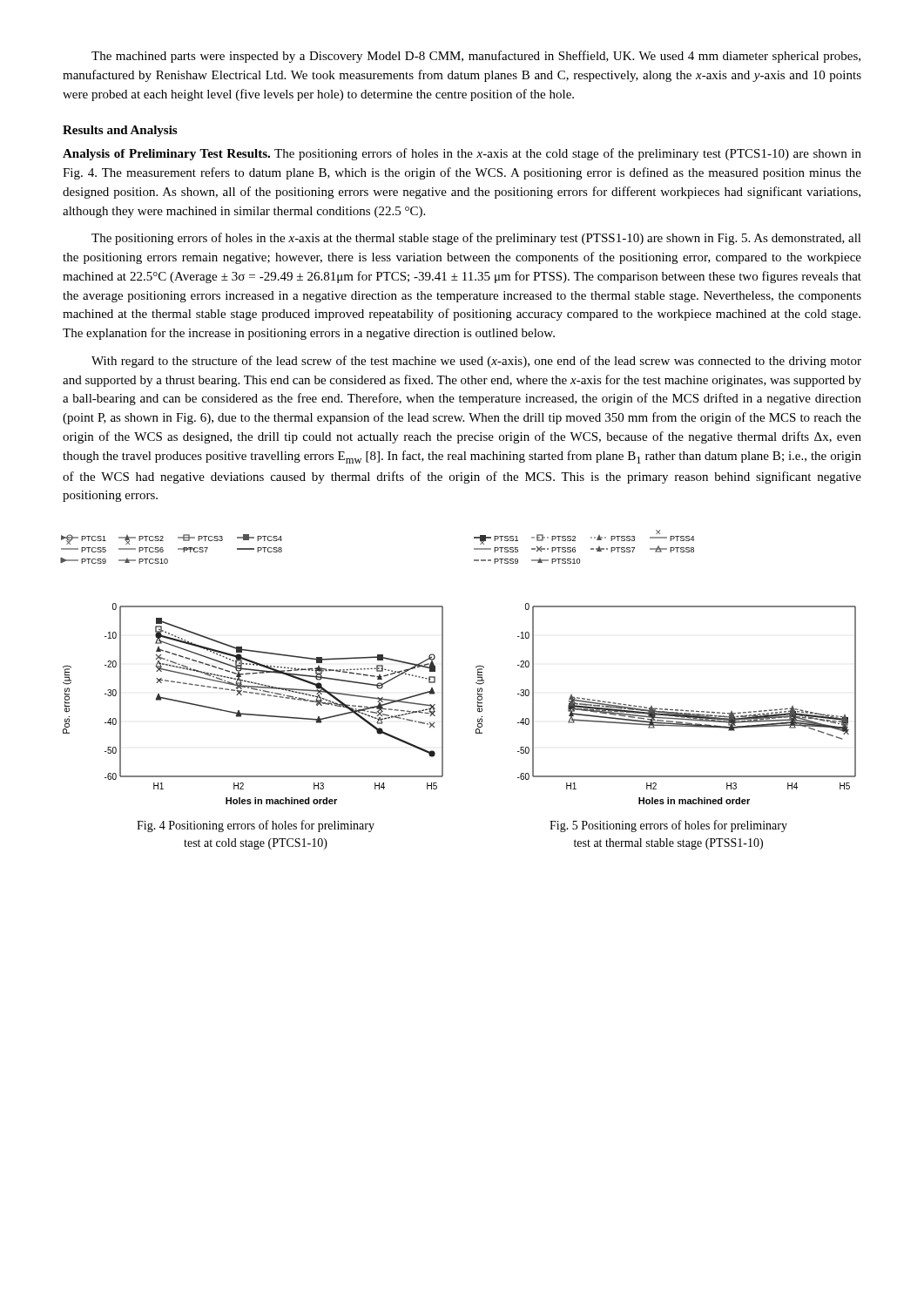Point to the caption beginning "Fig. 4 Positioning errors of holes"
This screenshot has width=924, height=1307.
click(256, 834)
